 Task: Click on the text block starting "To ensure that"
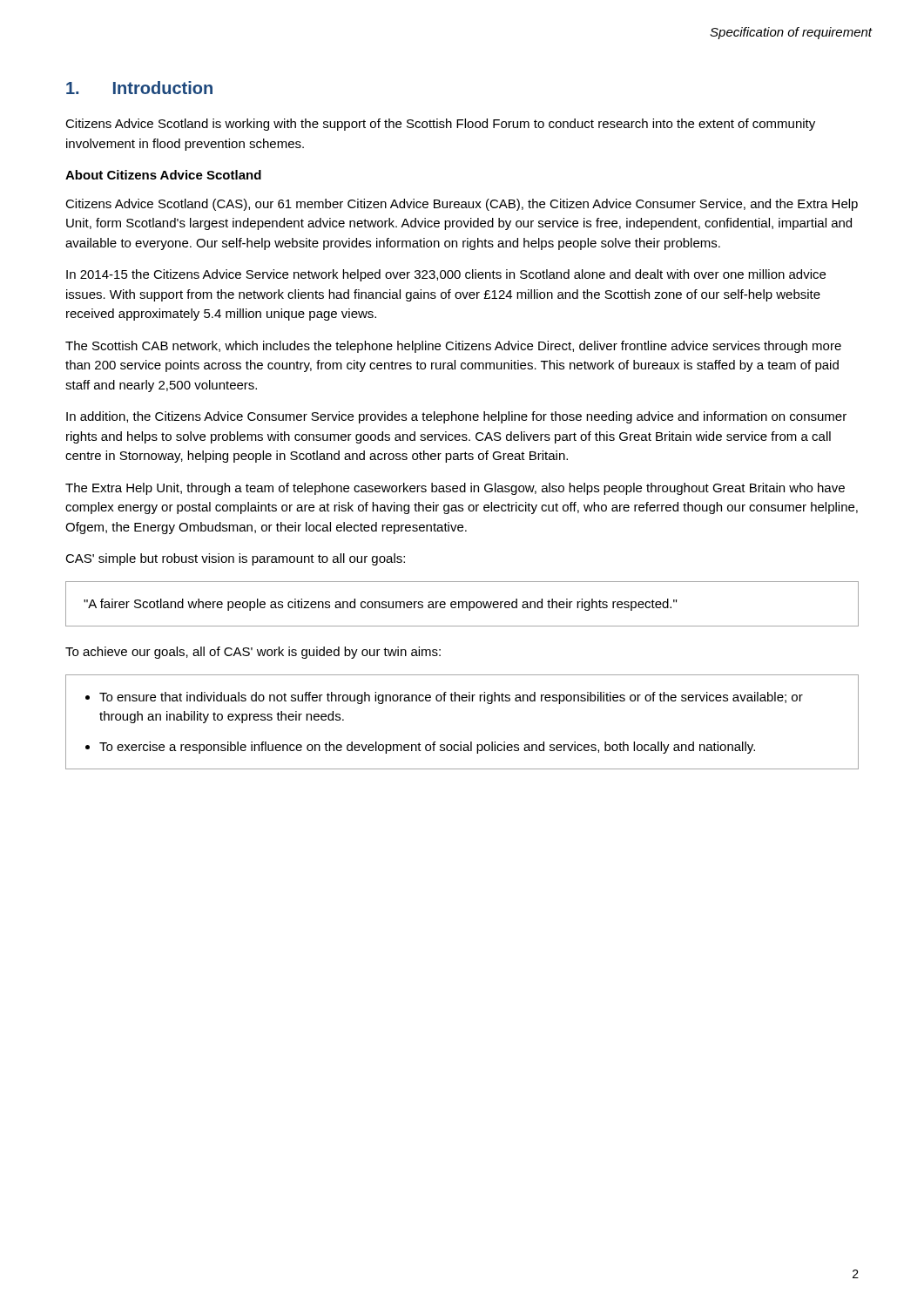[x=451, y=706]
